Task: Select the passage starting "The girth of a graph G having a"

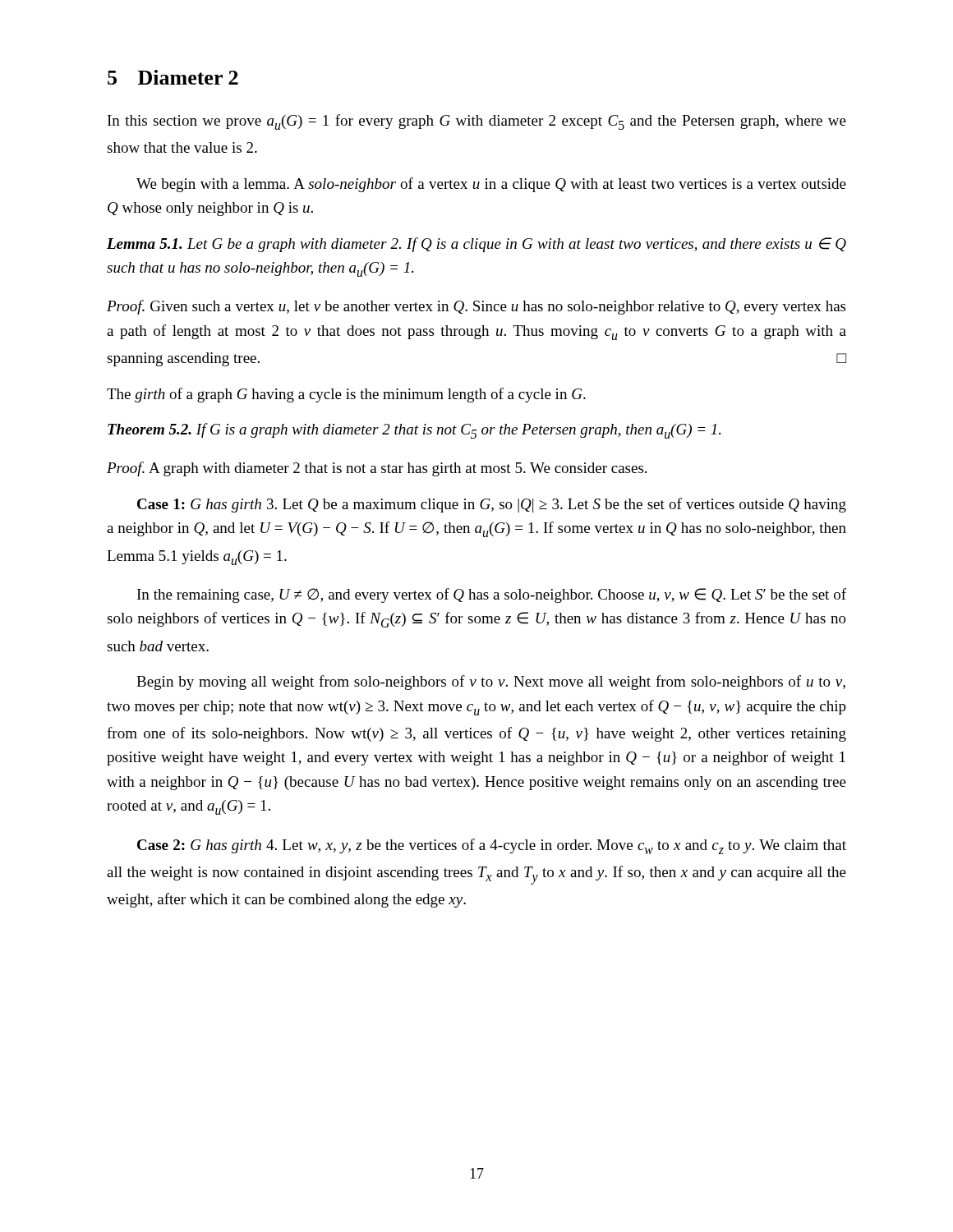Action: coord(476,394)
